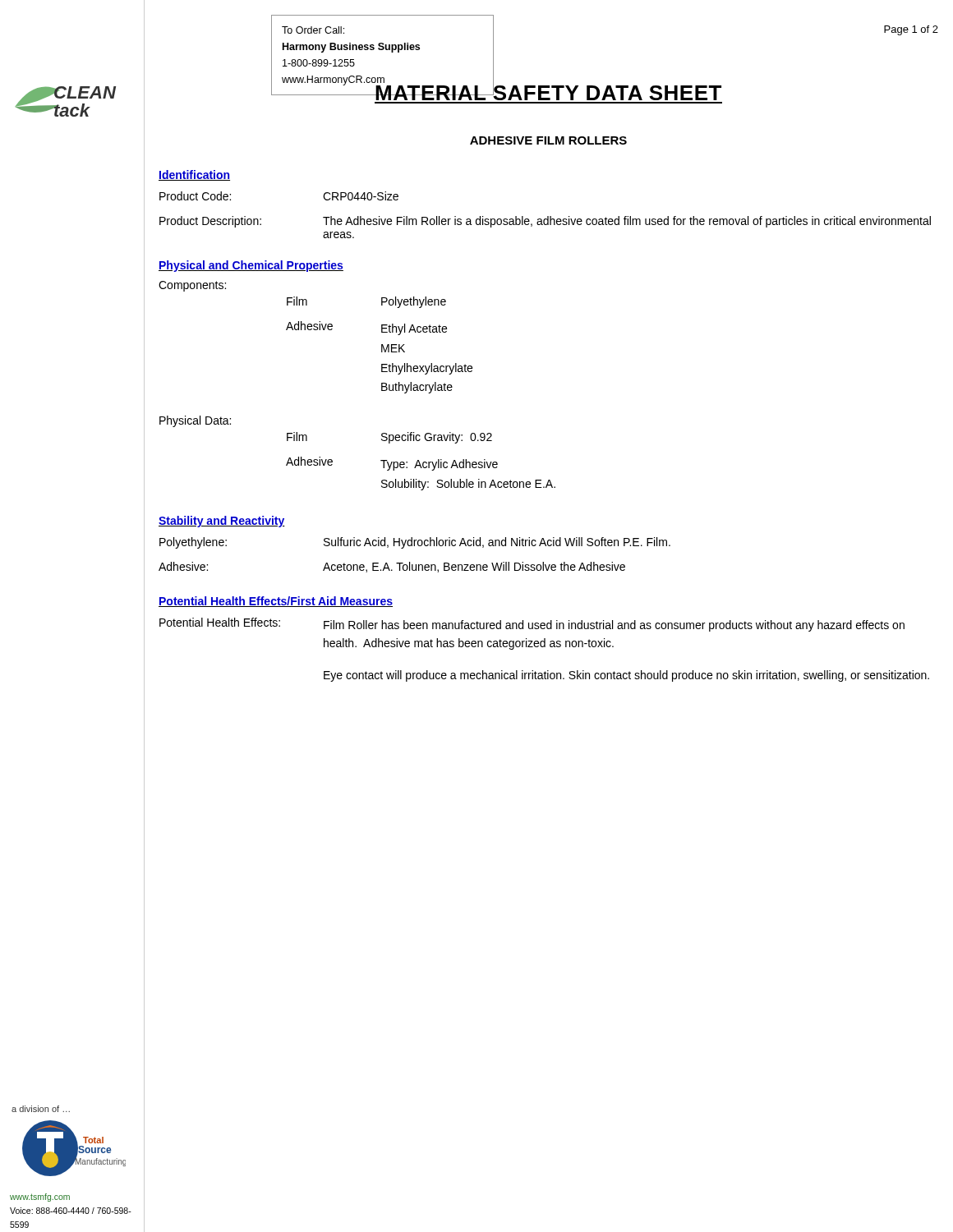Find the section header containing "Stability and Reactivity"
The height and width of the screenshot is (1232, 953).
(222, 521)
